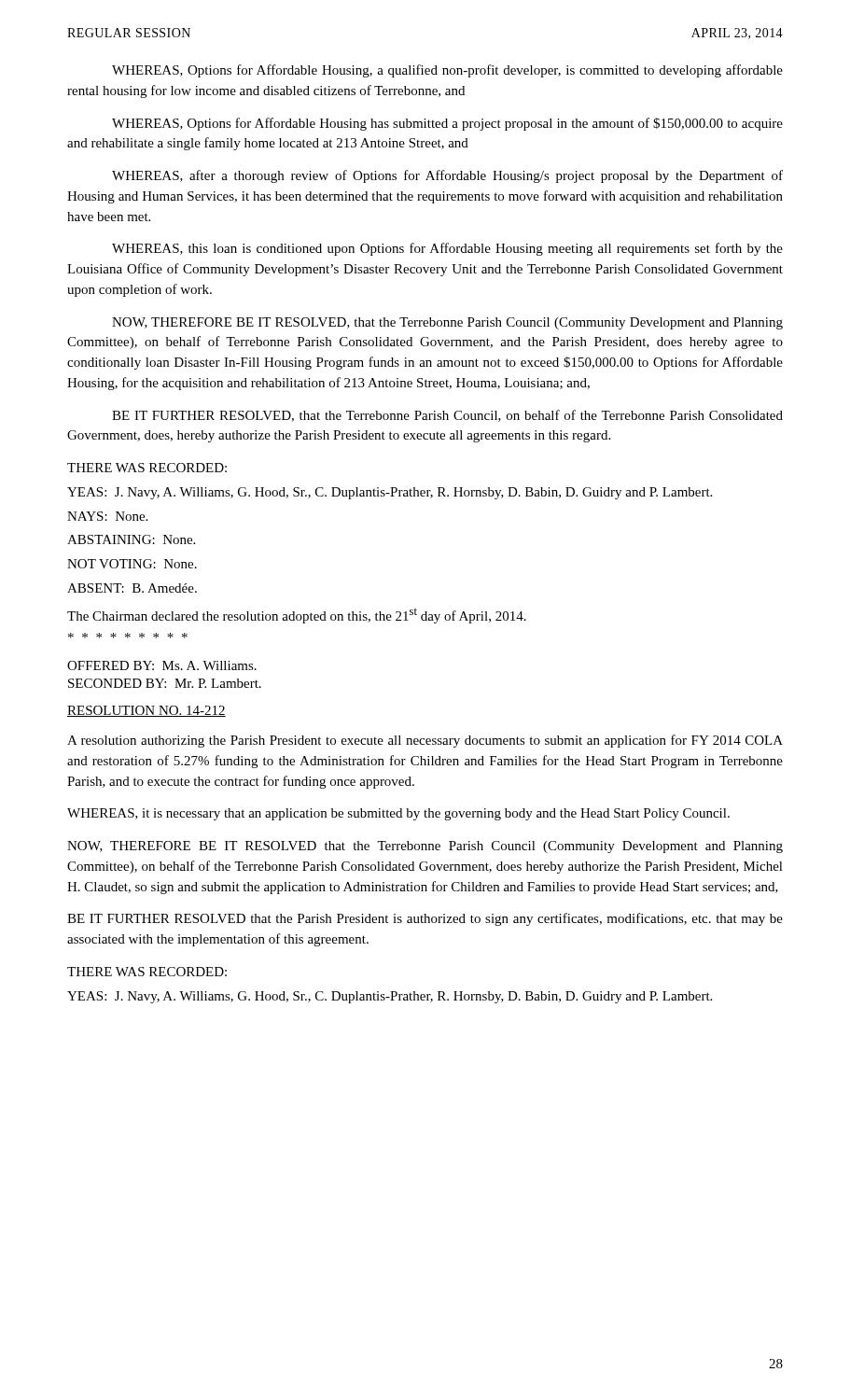Viewport: 850px width, 1400px height.
Task: Find the passage starting "NOW, THEREFORE BE IT RESOLVED, that the"
Action: [x=425, y=353]
